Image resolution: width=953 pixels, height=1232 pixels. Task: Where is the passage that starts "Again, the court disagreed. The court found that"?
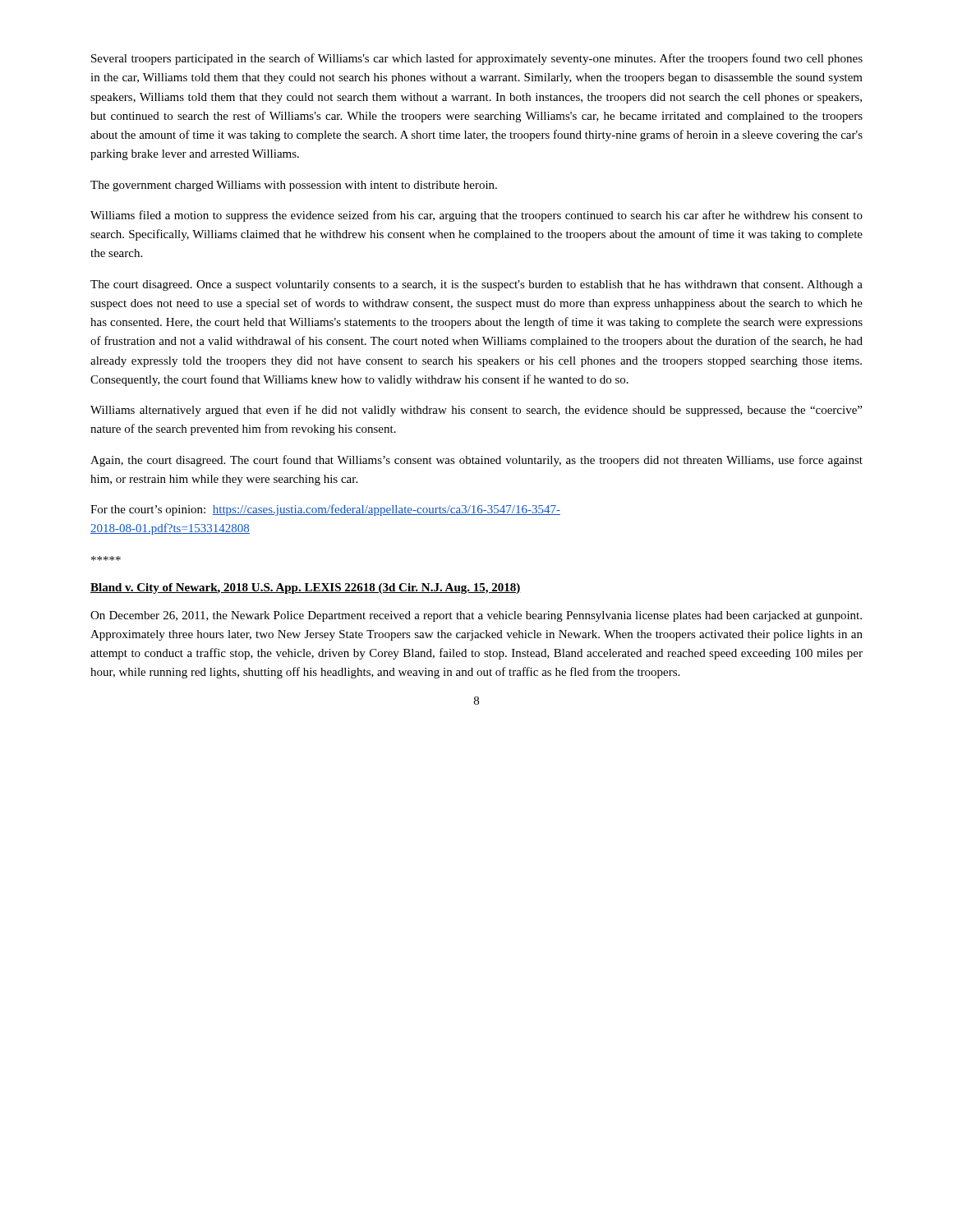click(x=476, y=469)
